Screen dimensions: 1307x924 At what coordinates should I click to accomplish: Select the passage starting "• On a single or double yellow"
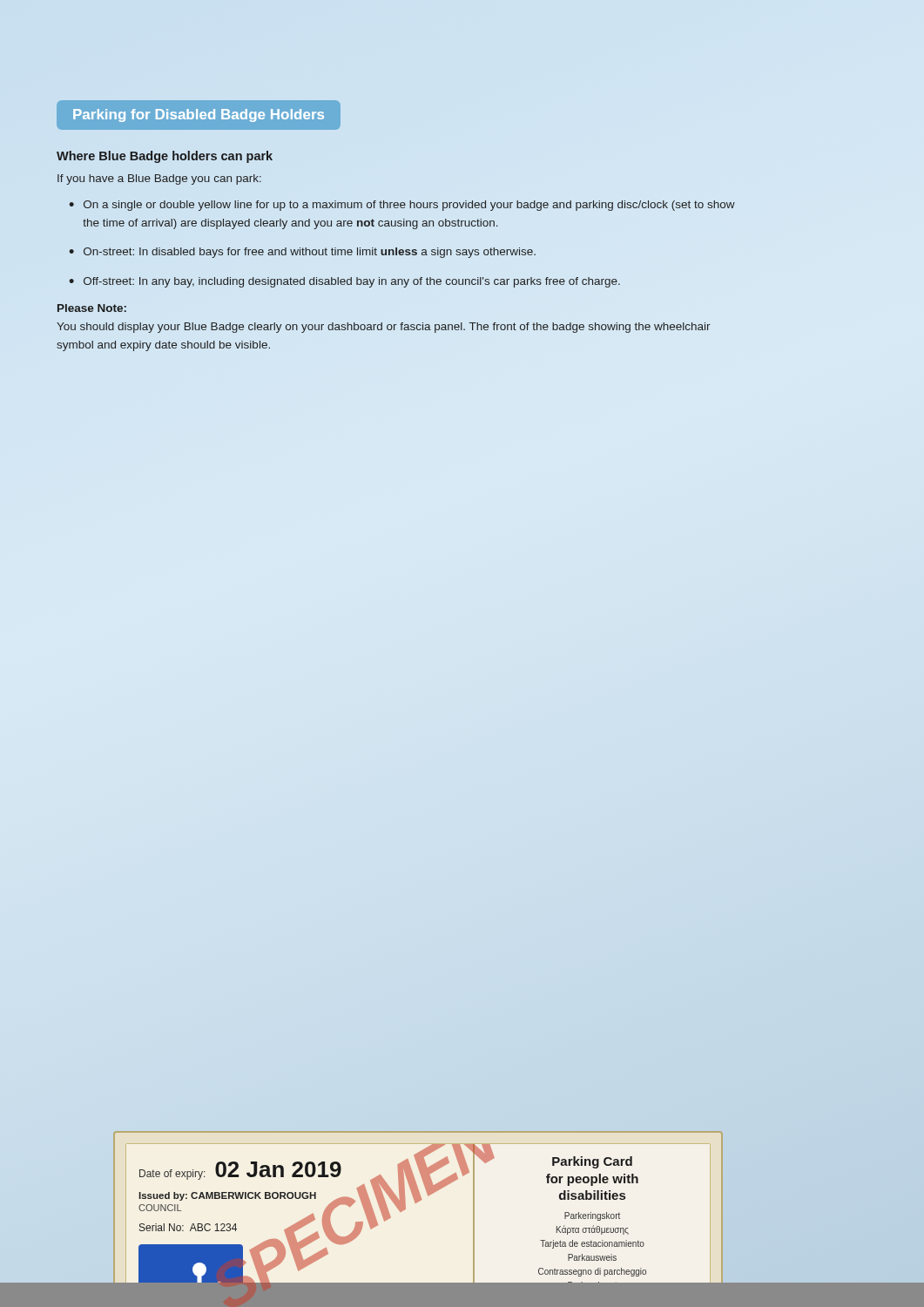[402, 215]
